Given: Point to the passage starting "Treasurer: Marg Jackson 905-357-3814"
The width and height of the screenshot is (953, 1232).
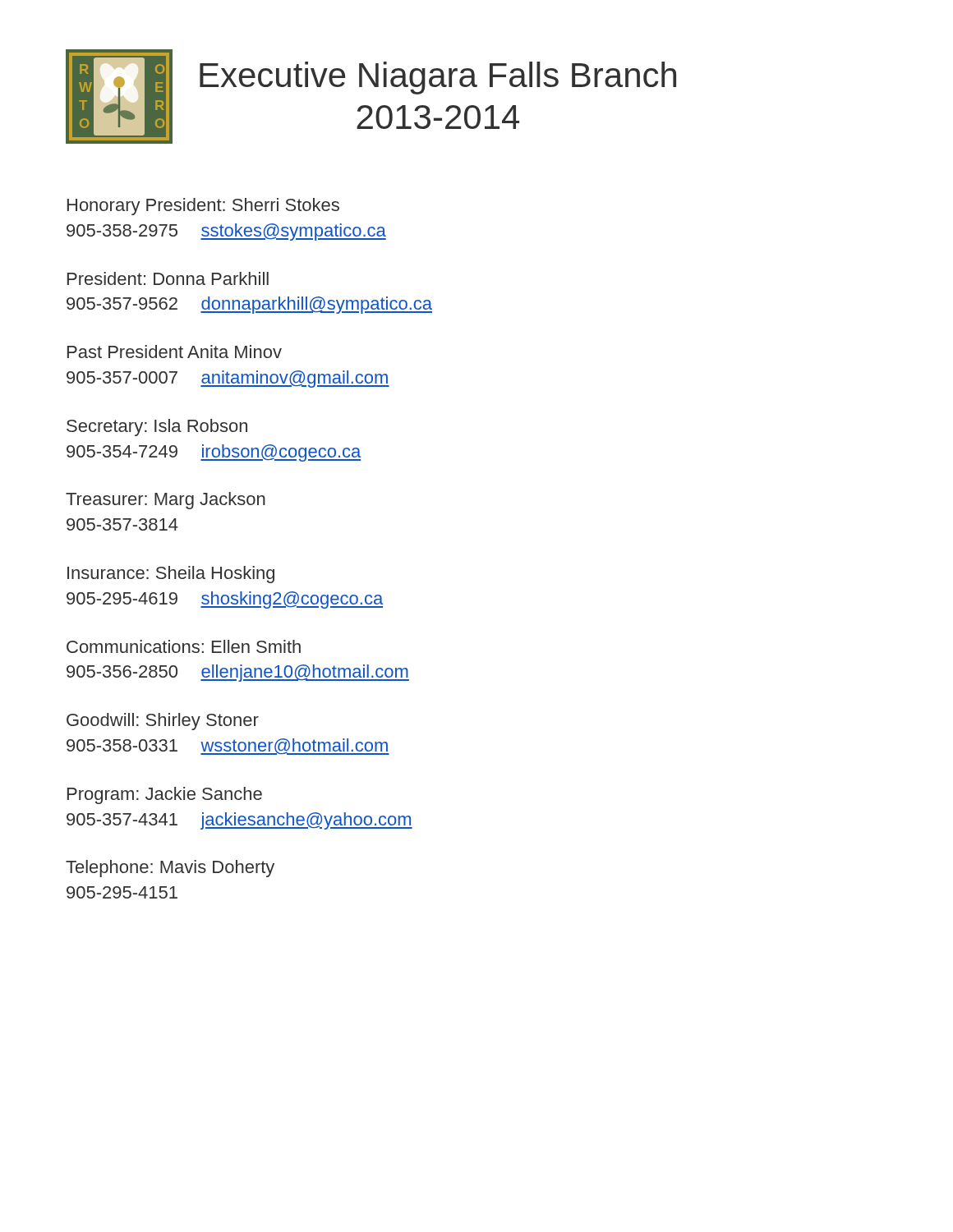Looking at the screenshot, I should click(166, 501).
